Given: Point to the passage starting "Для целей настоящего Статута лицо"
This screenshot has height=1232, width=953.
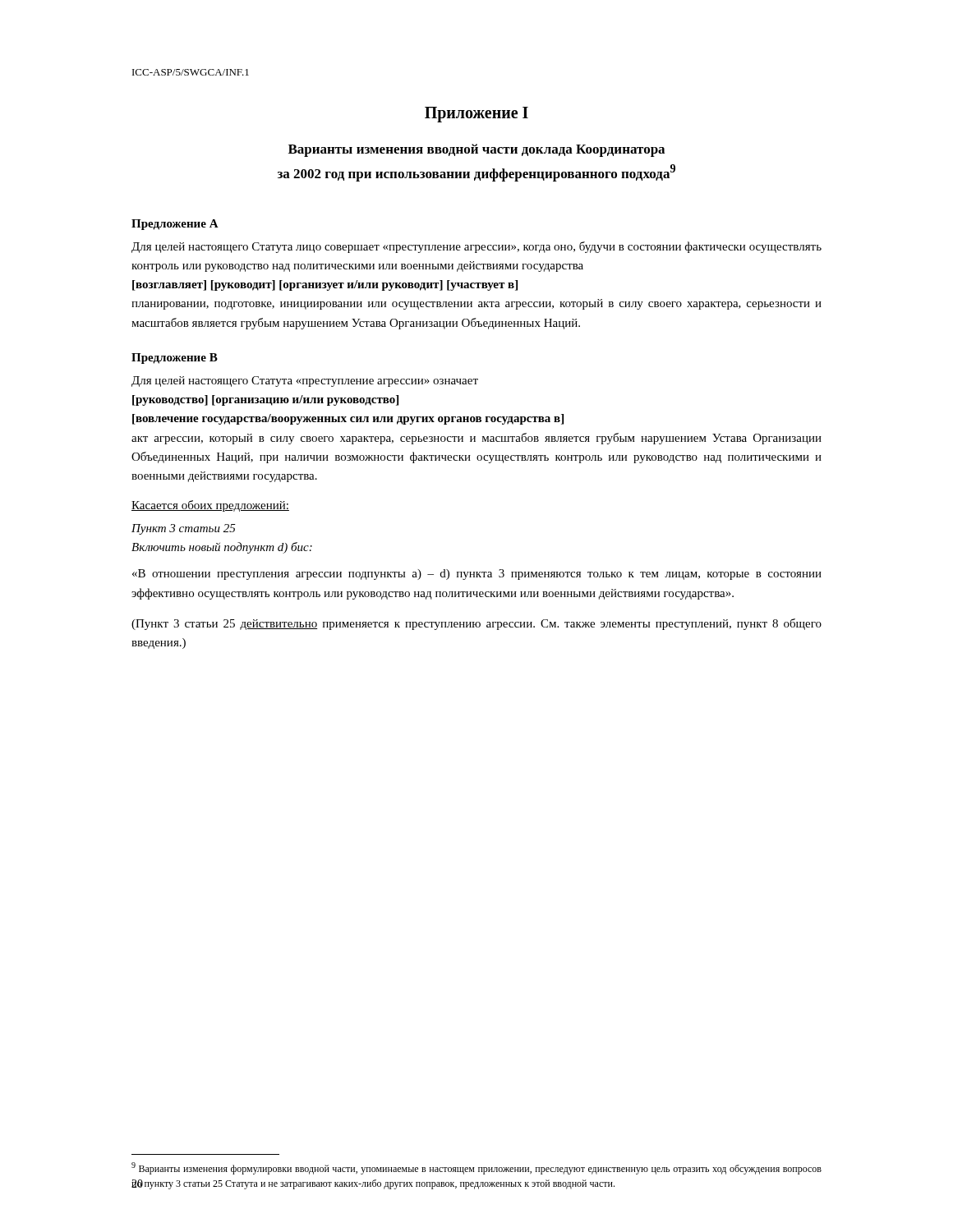Looking at the screenshot, I should [x=476, y=284].
